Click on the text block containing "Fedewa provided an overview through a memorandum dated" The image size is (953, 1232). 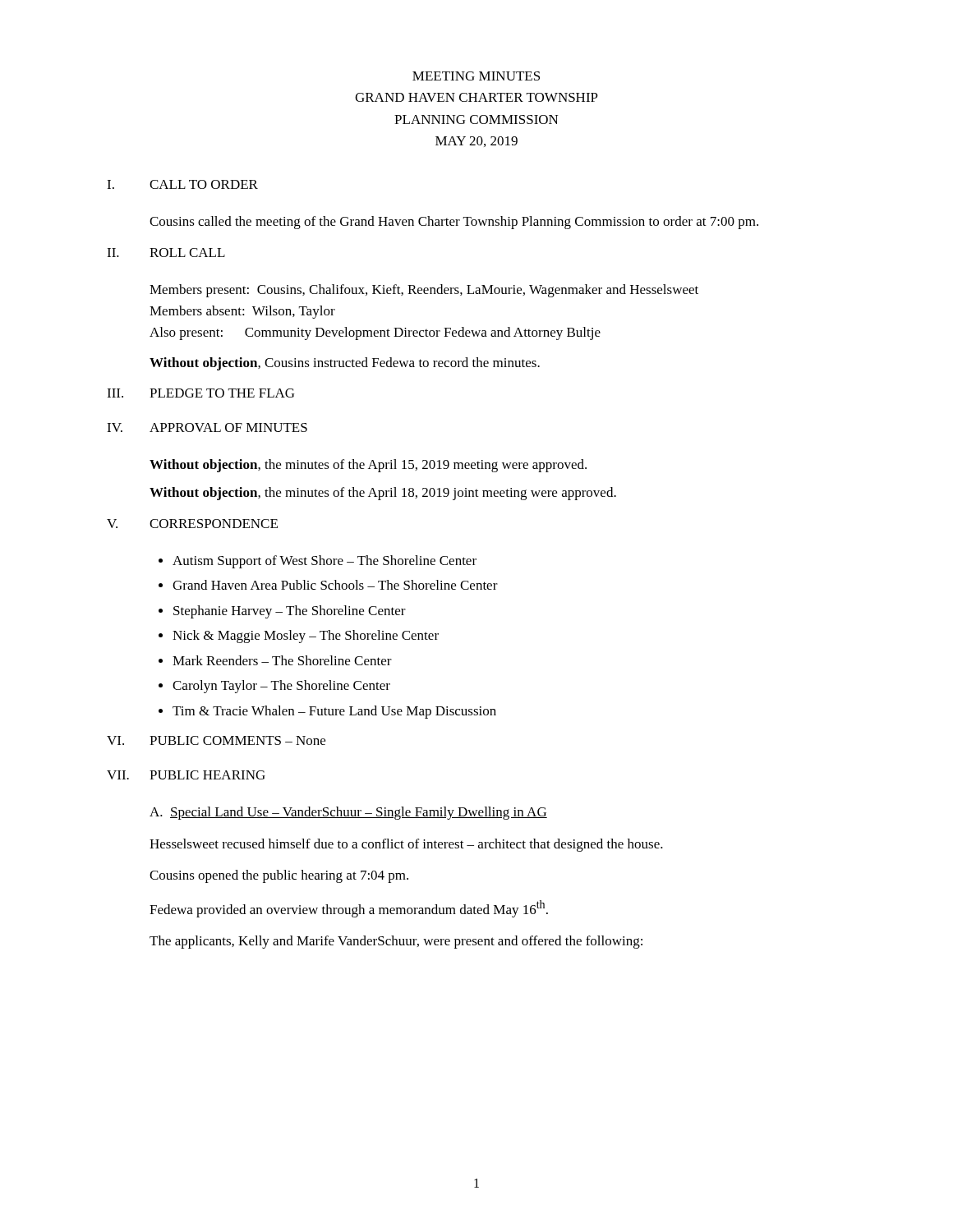(x=349, y=908)
